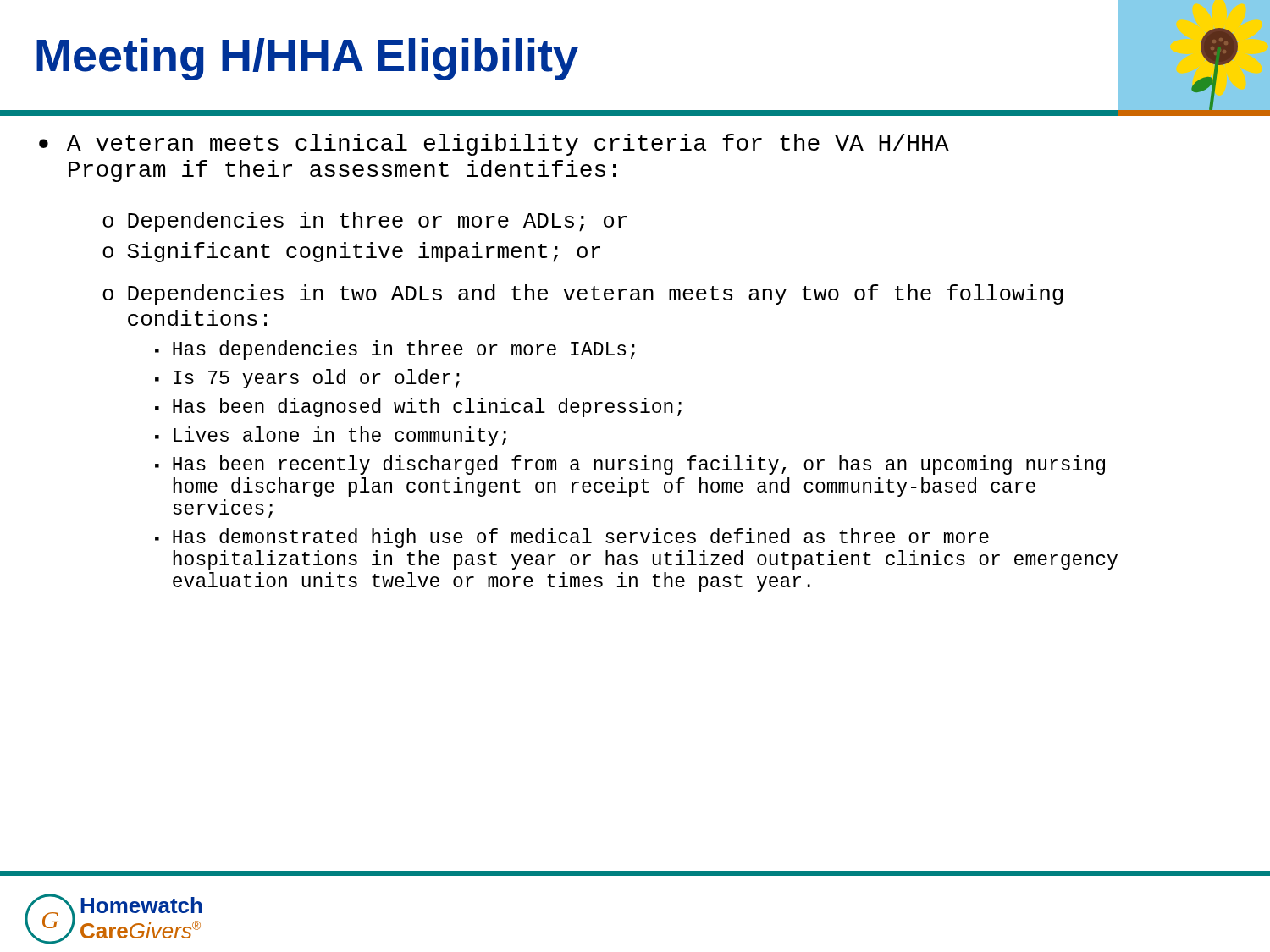The width and height of the screenshot is (1270, 952).
Task: Click on the list item that reads "▪ Has dependencies in three or more IADLs;"
Action: [x=396, y=350]
